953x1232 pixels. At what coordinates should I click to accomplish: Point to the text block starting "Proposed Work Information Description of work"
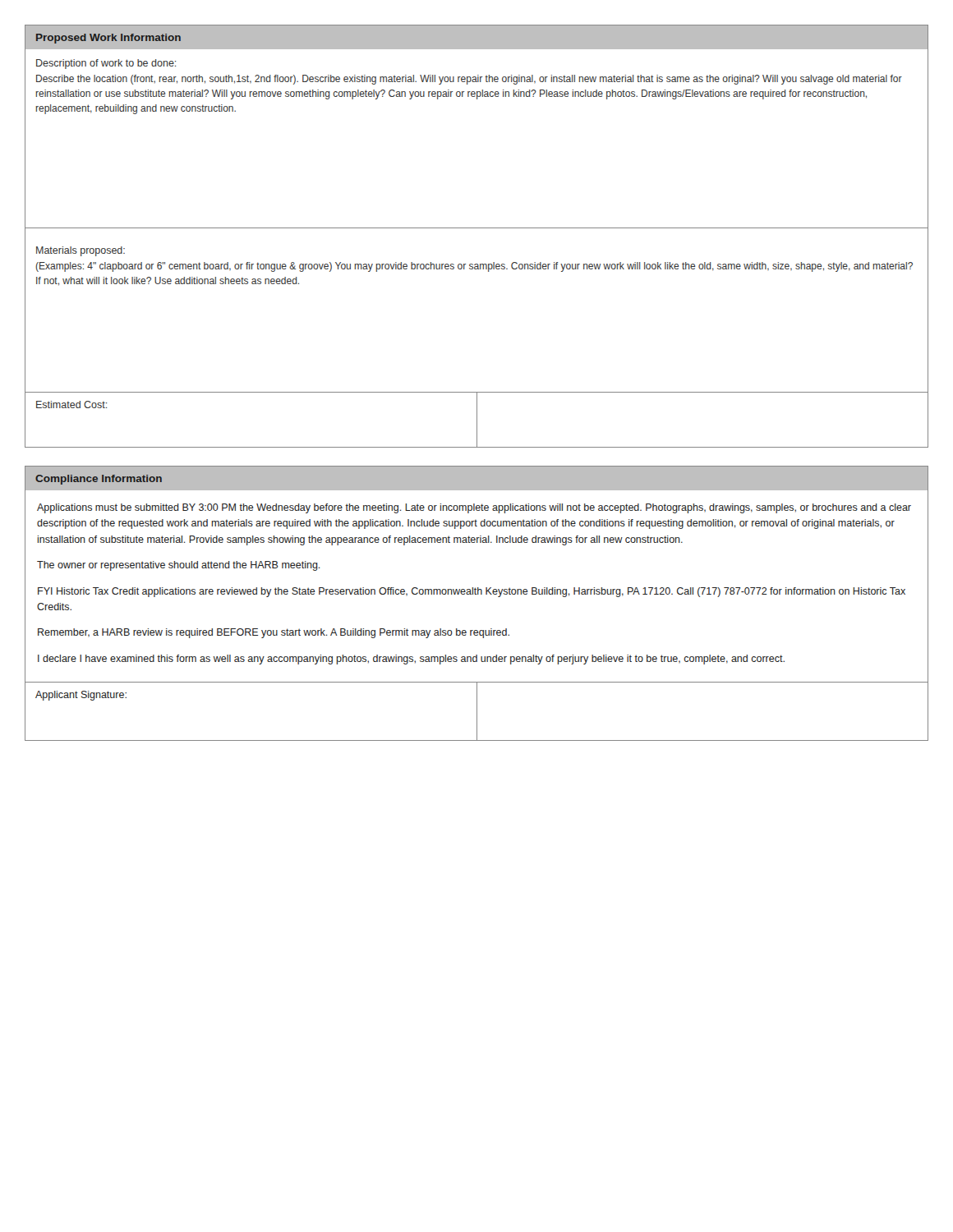point(476,236)
